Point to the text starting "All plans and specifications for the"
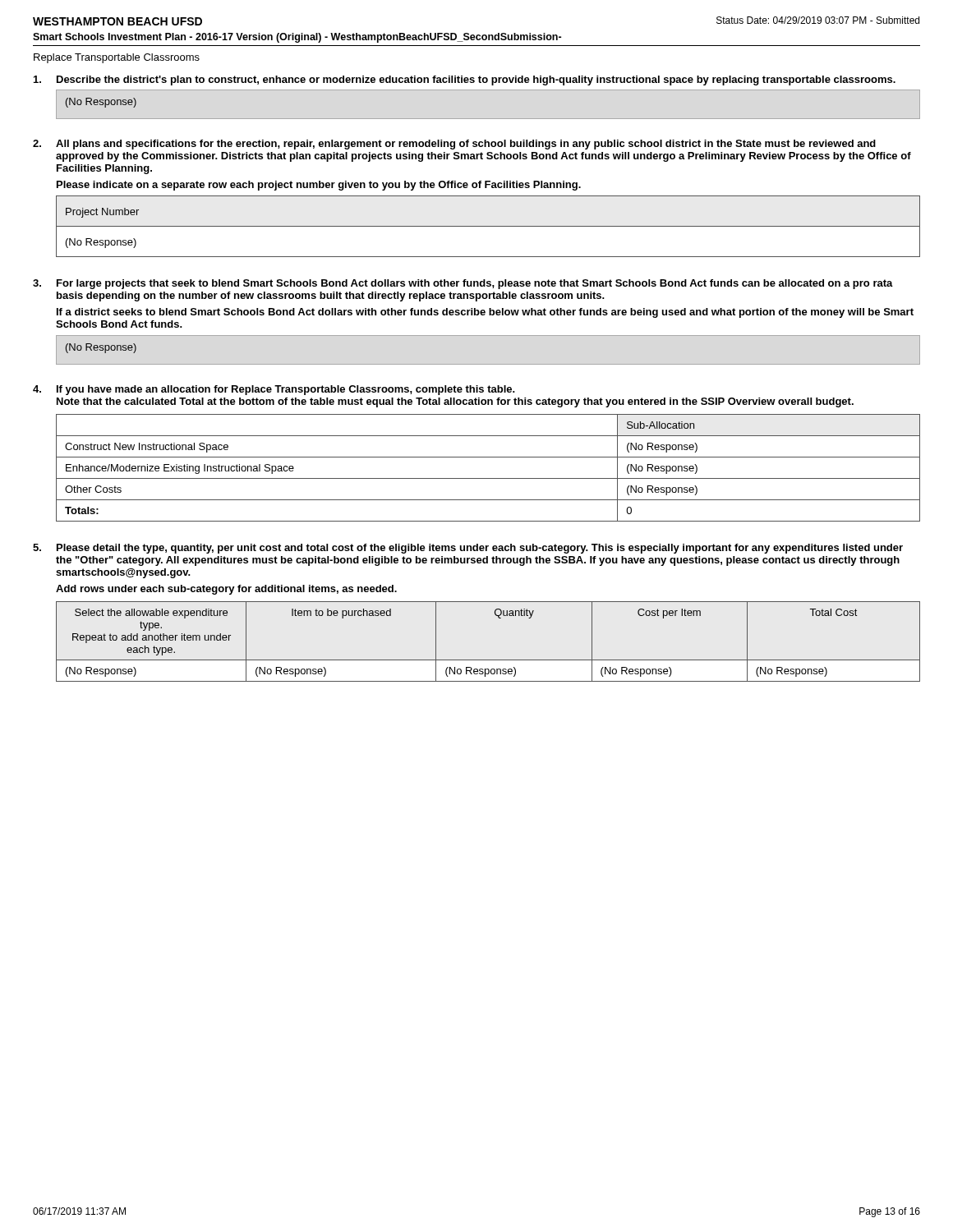 click(x=488, y=197)
